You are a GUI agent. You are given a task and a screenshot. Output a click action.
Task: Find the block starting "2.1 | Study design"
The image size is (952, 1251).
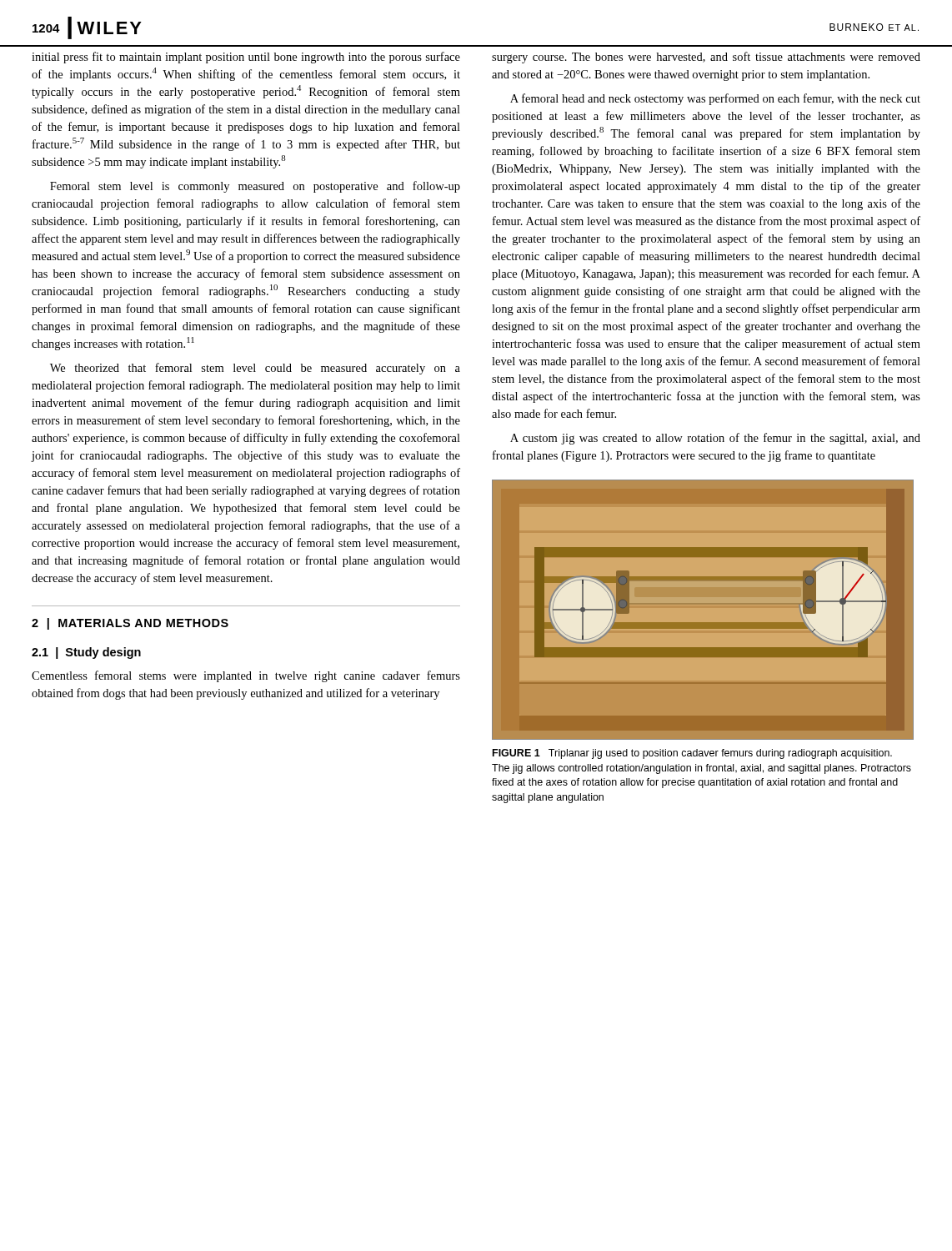86,653
